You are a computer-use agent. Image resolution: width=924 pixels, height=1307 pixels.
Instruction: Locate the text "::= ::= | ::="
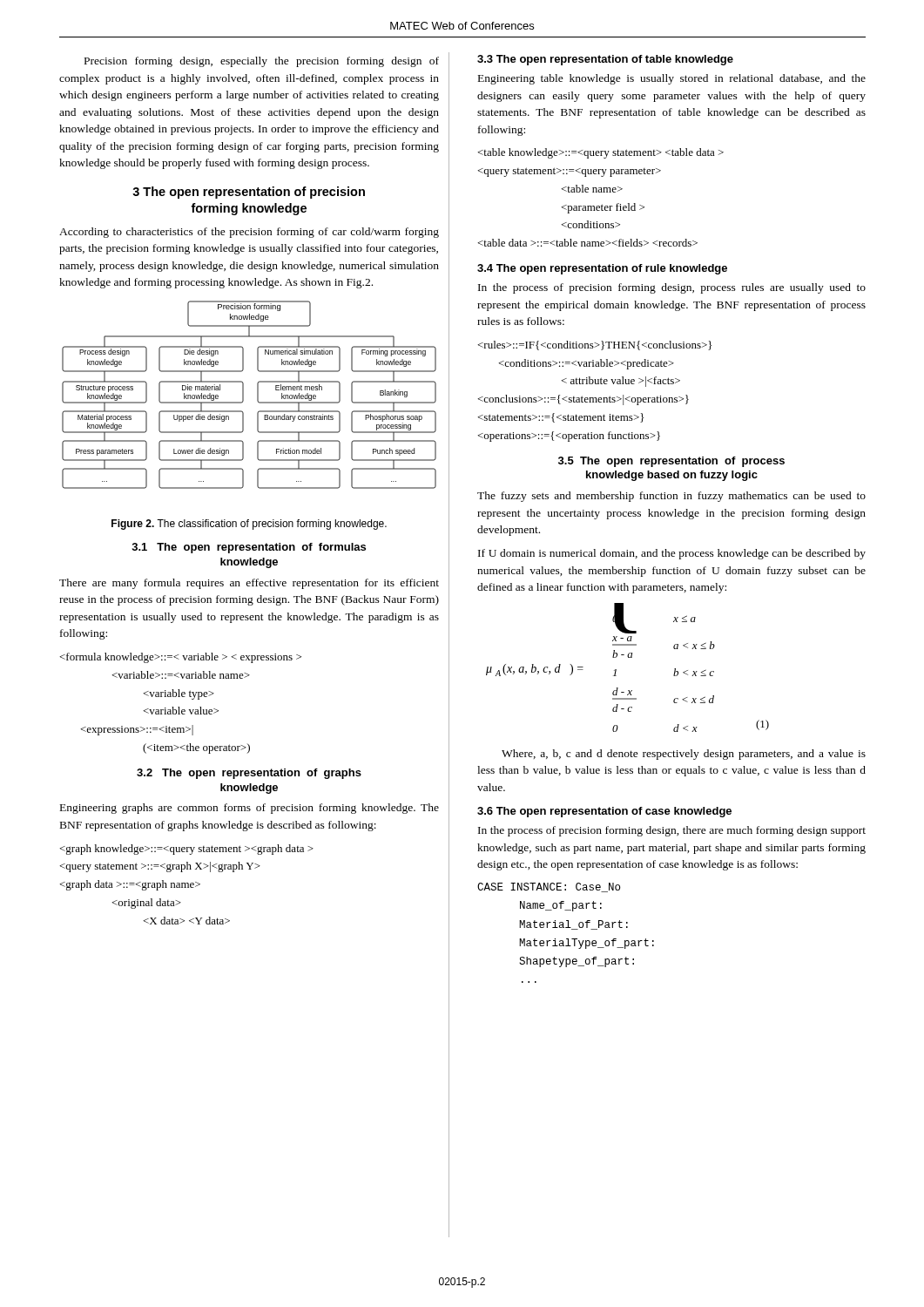pyautogui.click(x=186, y=850)
